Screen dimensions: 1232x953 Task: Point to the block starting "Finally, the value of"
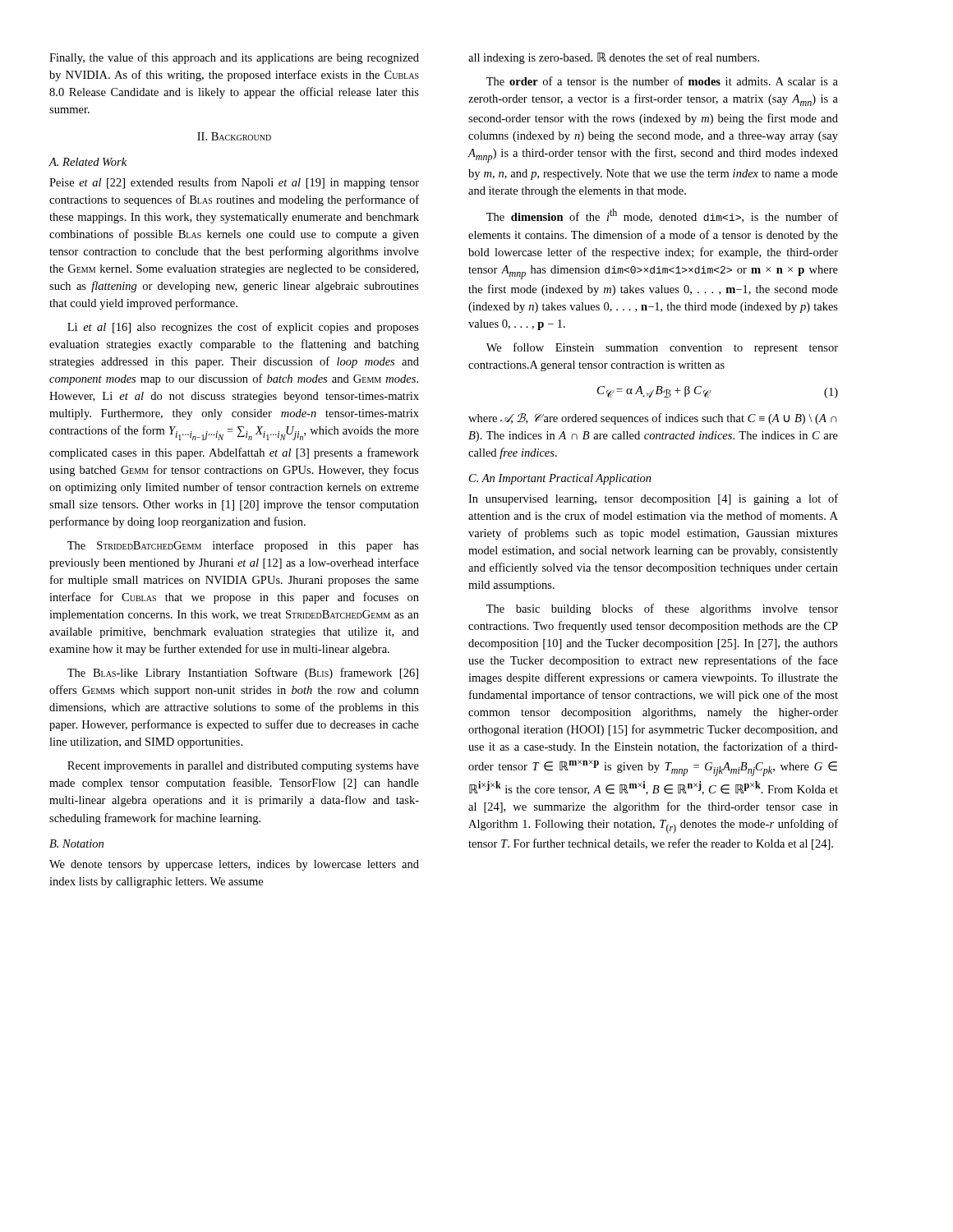click(x=234, y=84)
